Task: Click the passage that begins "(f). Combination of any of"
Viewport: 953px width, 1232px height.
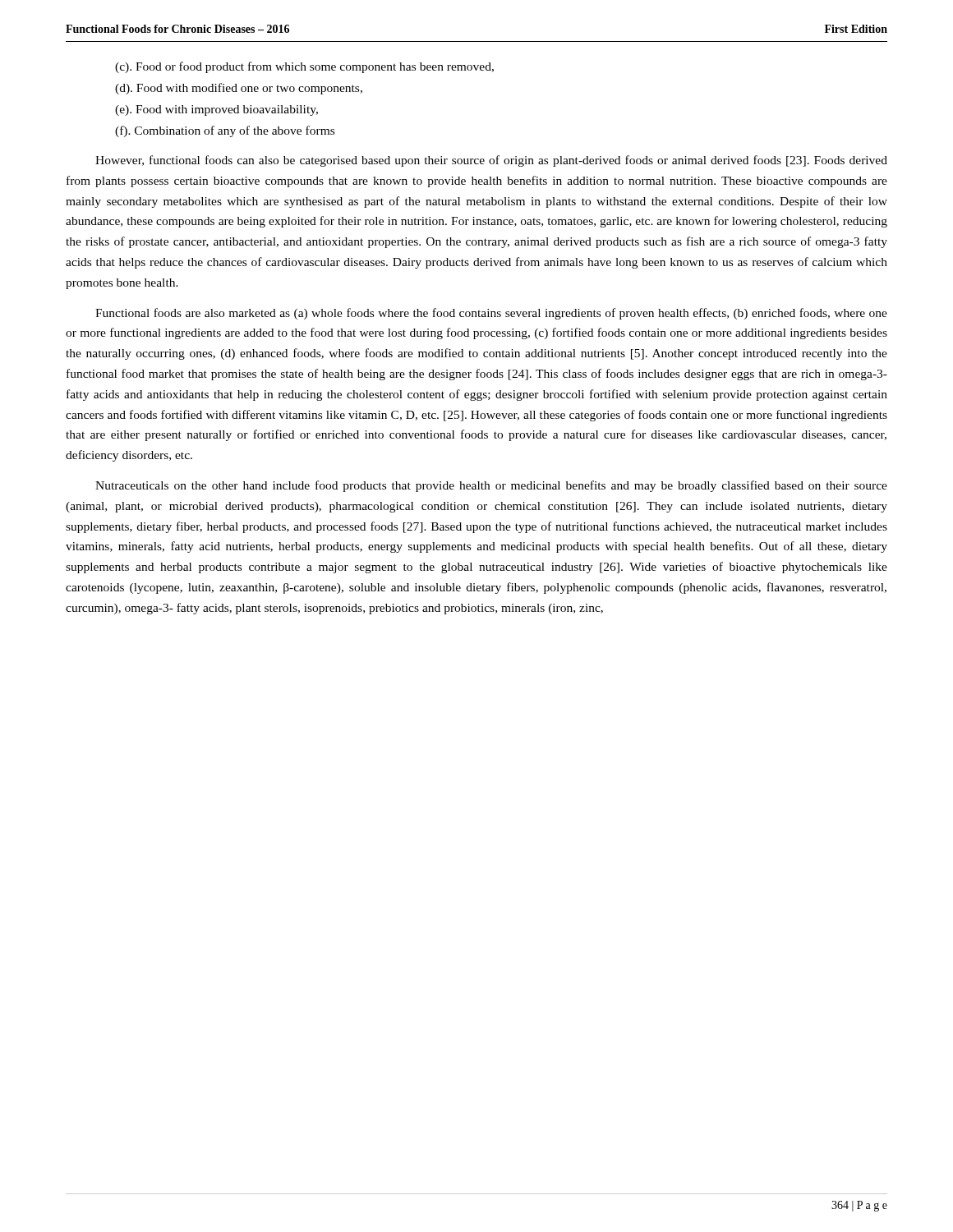Action: click(x=225, y=130)
